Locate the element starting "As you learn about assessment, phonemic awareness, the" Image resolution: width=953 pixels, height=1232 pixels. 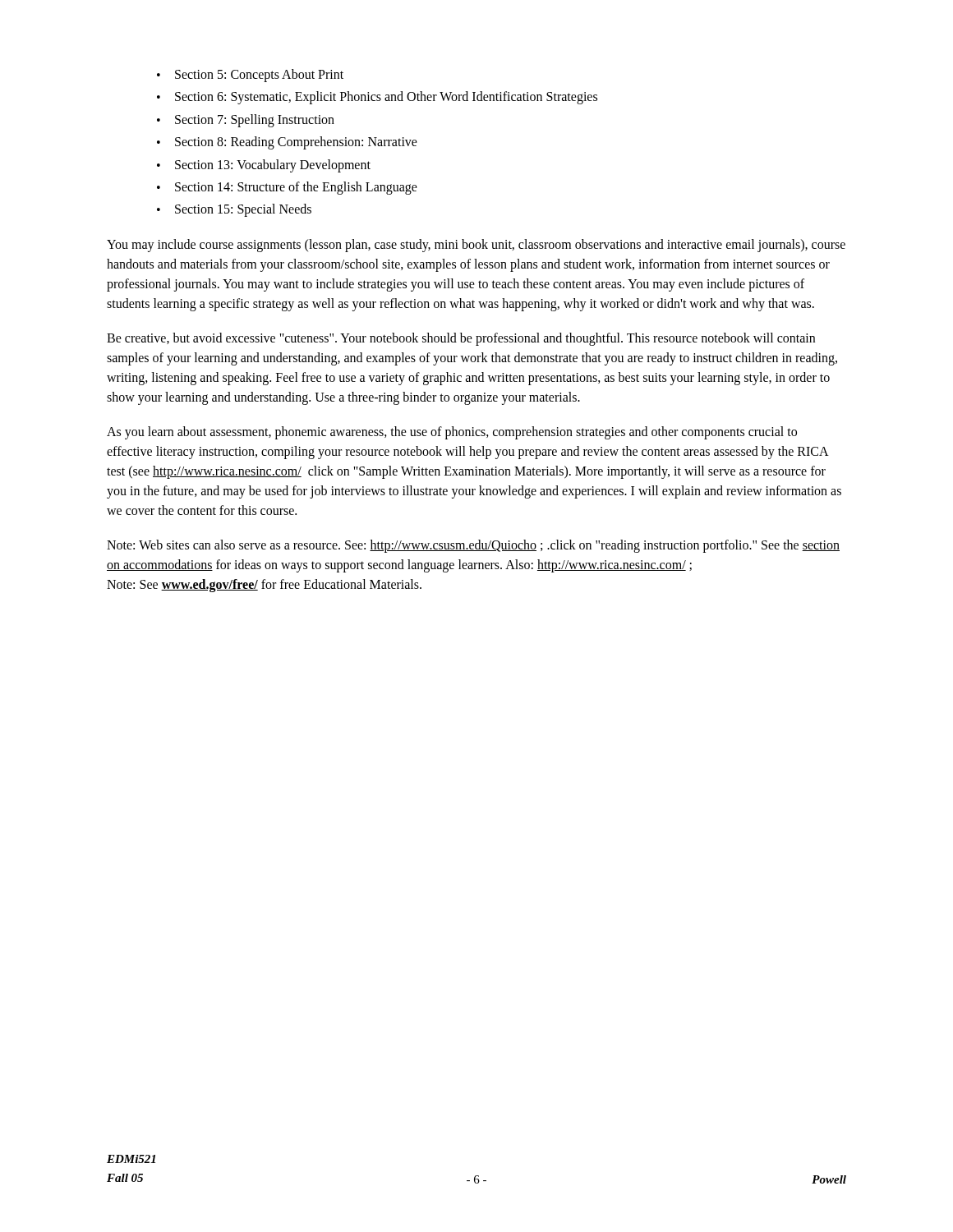coord(474,471)
